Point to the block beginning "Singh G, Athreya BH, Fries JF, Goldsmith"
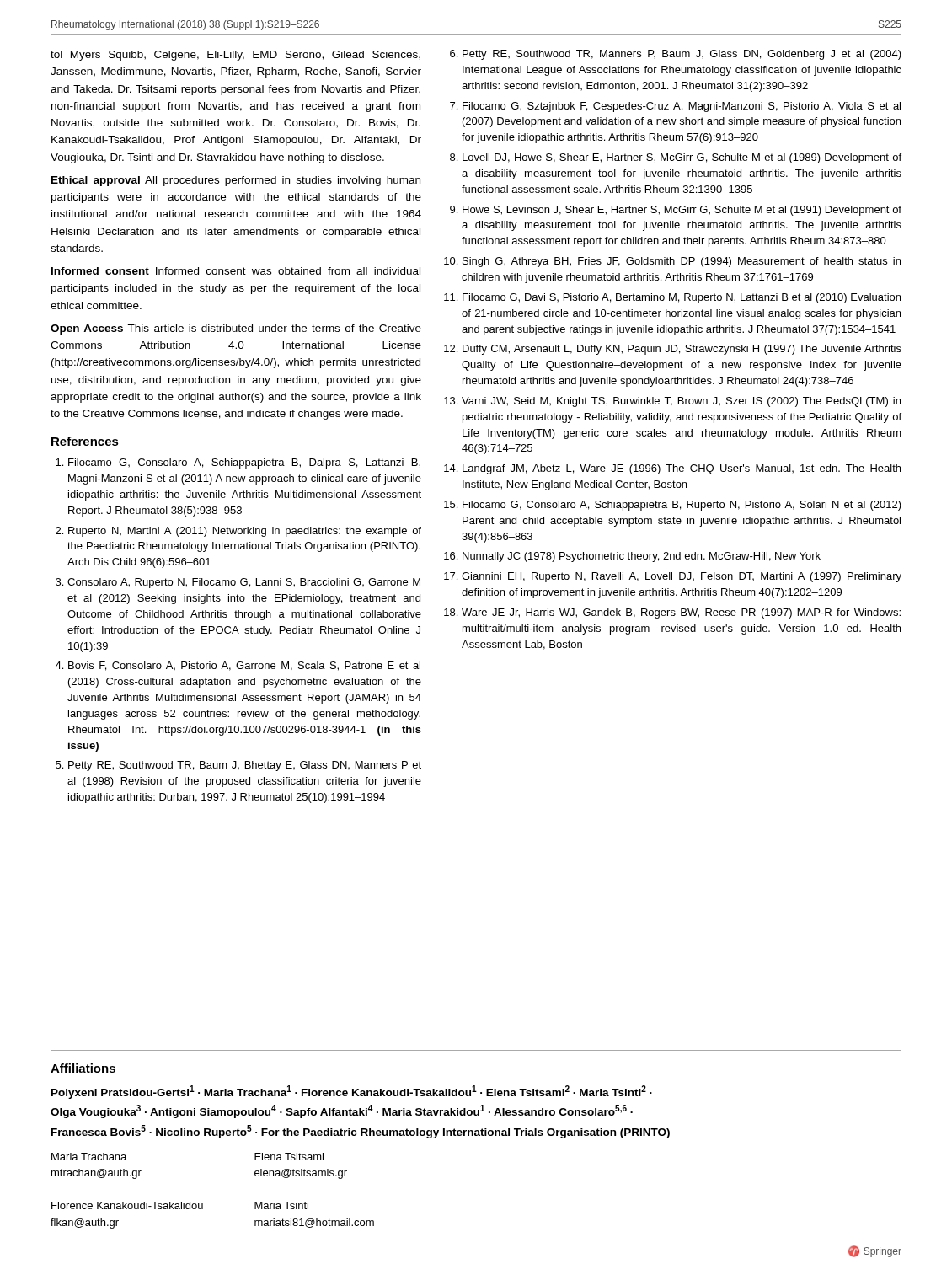Viewport: 952px width, 1264px height. pyautogui.click(x=682, y=269)
